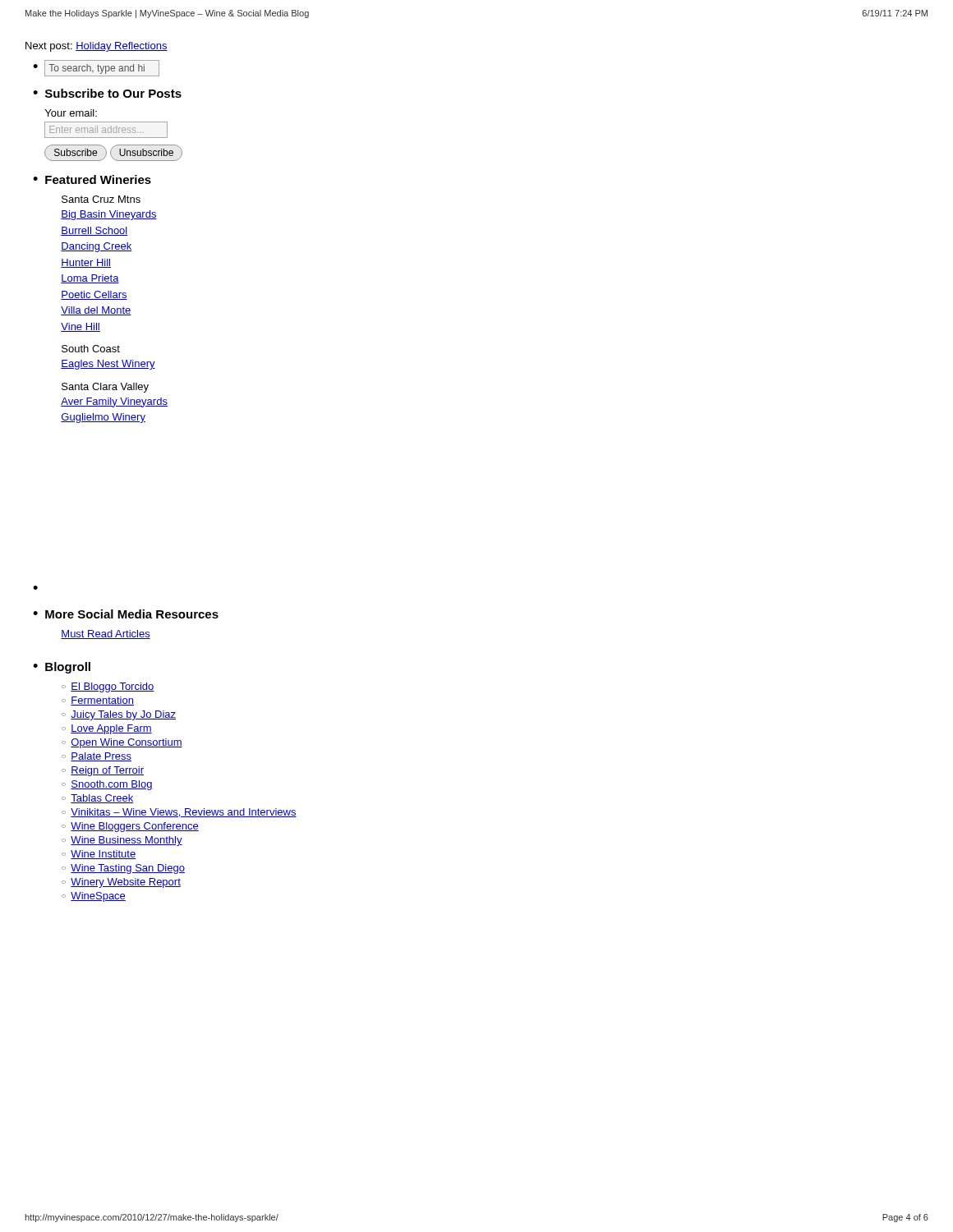Screen dimensions: 1232x953
Task: Select the list item that says "○Vinikitas – Wine Views, Reviews and Interviews"
Action: (179, 812)
